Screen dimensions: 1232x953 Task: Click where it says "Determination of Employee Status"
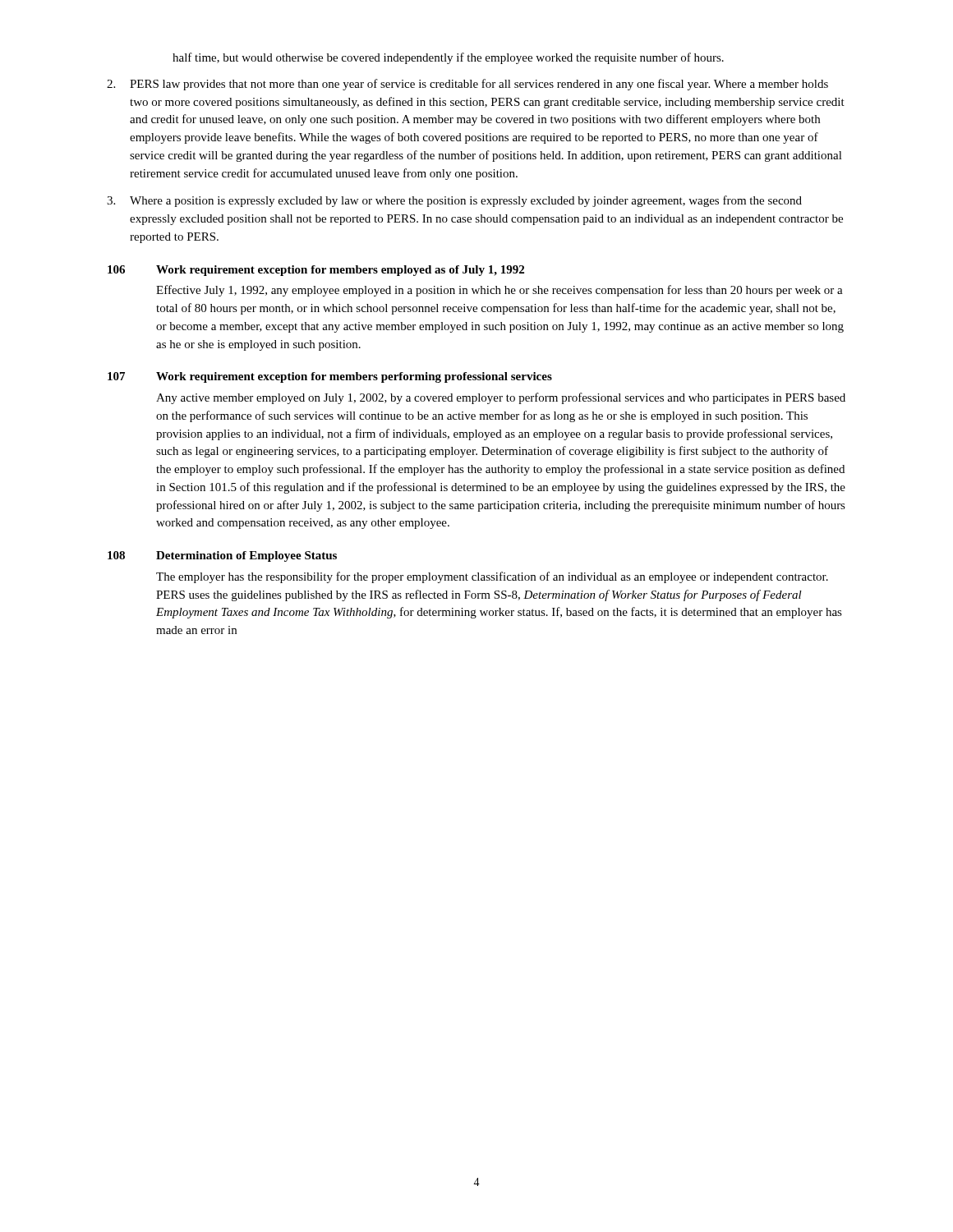[247, 555]
